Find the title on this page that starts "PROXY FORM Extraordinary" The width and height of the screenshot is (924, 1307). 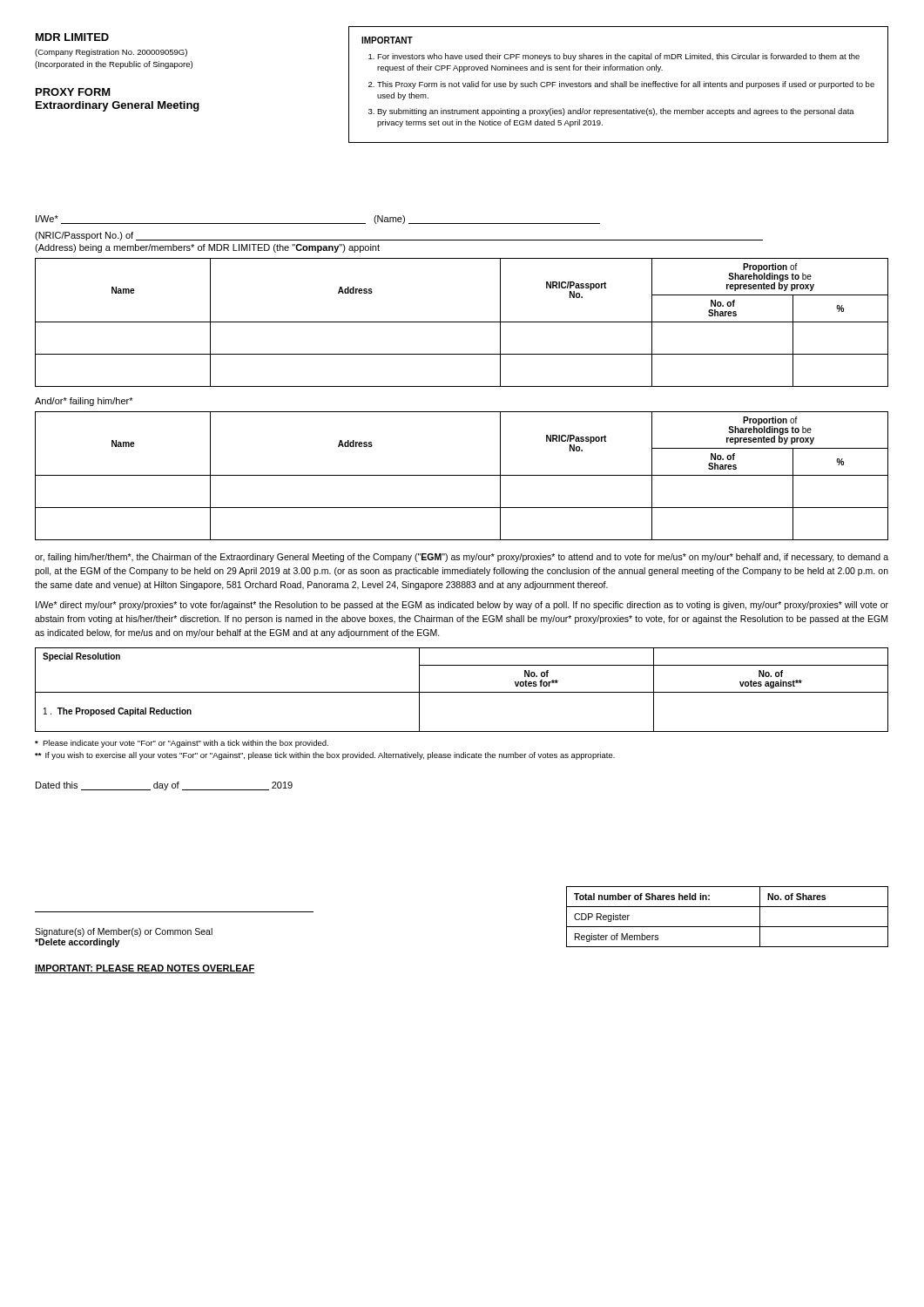[183, 98]
